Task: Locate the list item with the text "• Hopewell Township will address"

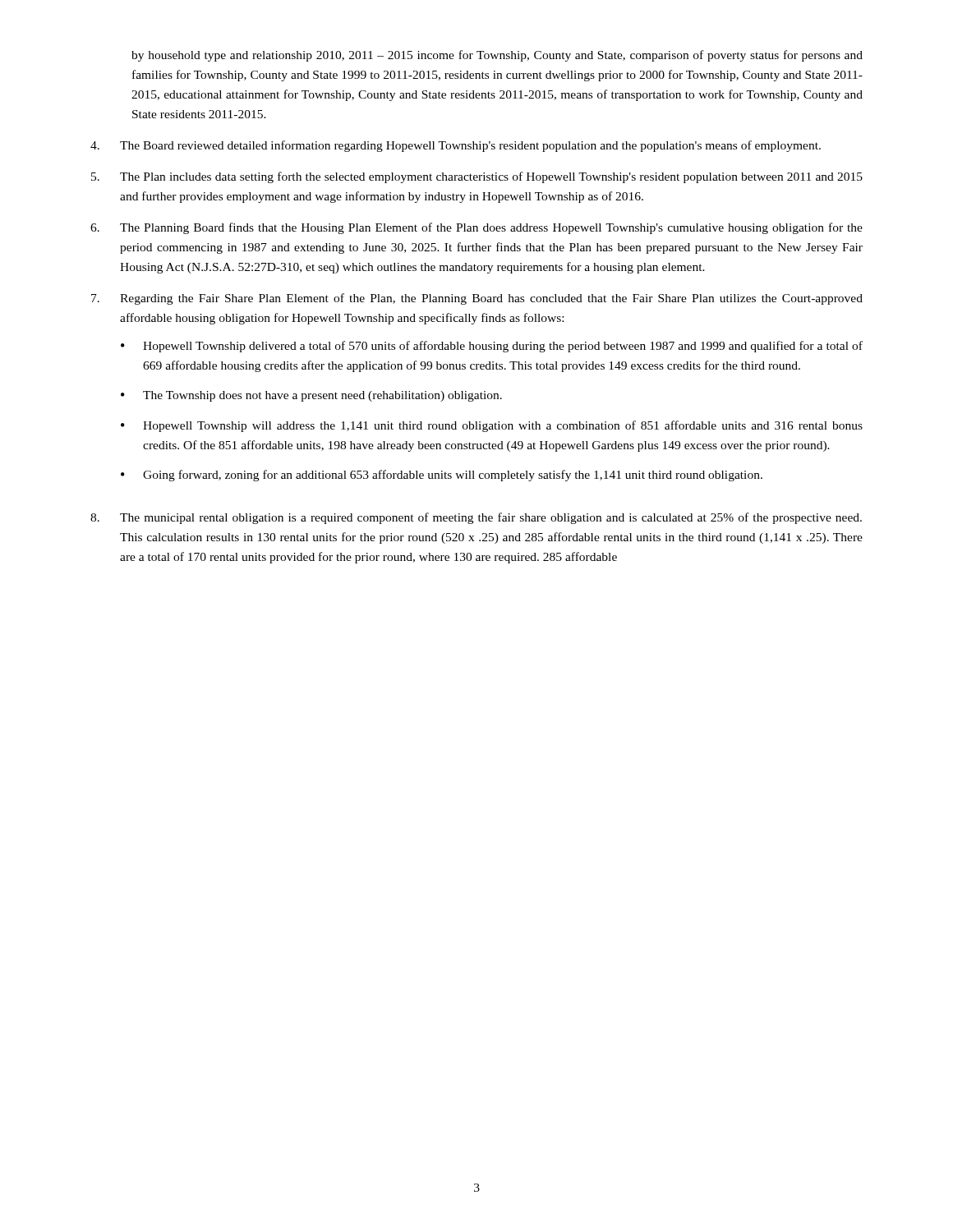Action: (491, 436)
